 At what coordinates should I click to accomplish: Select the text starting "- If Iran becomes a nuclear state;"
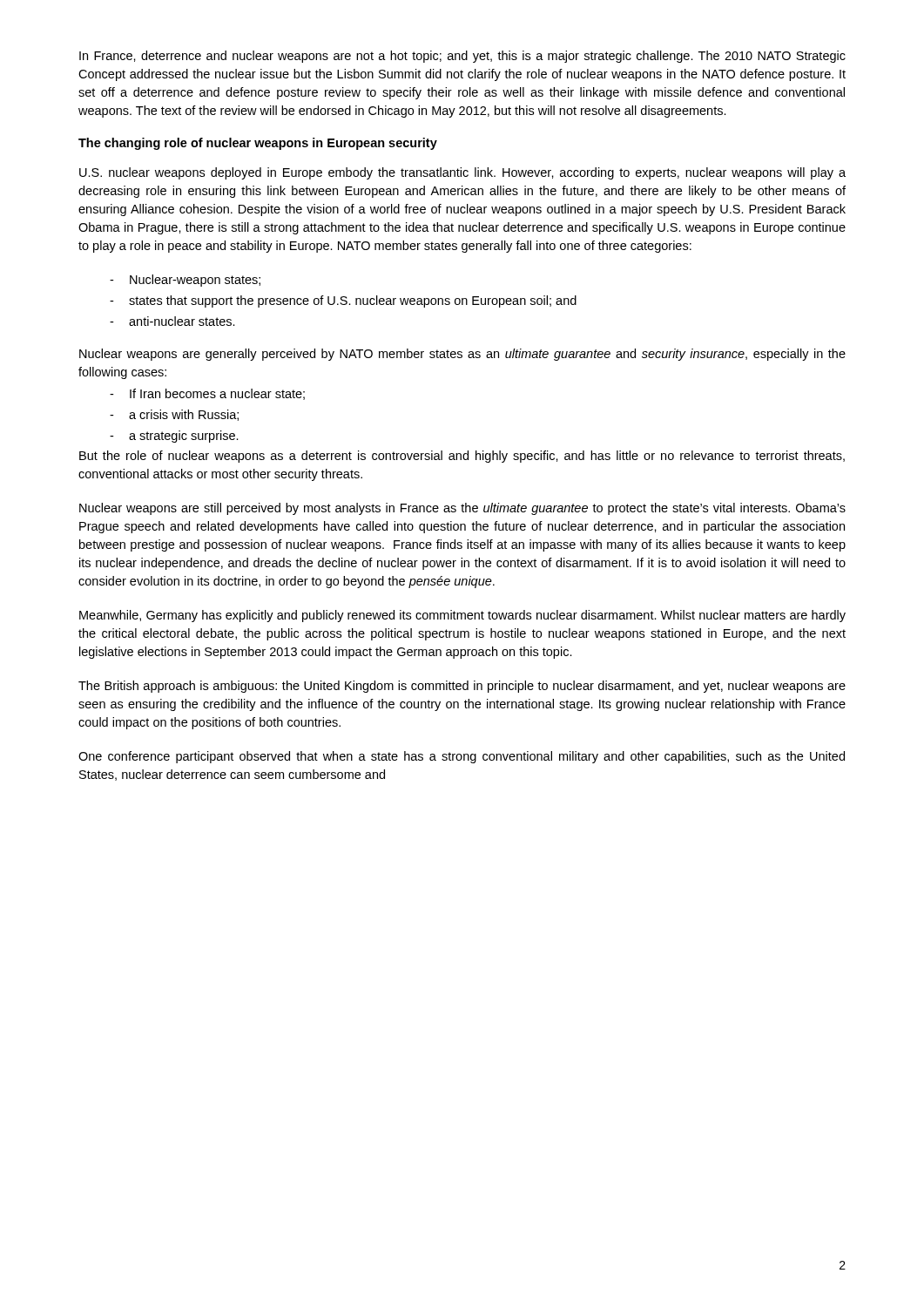(x=208, y=394)
